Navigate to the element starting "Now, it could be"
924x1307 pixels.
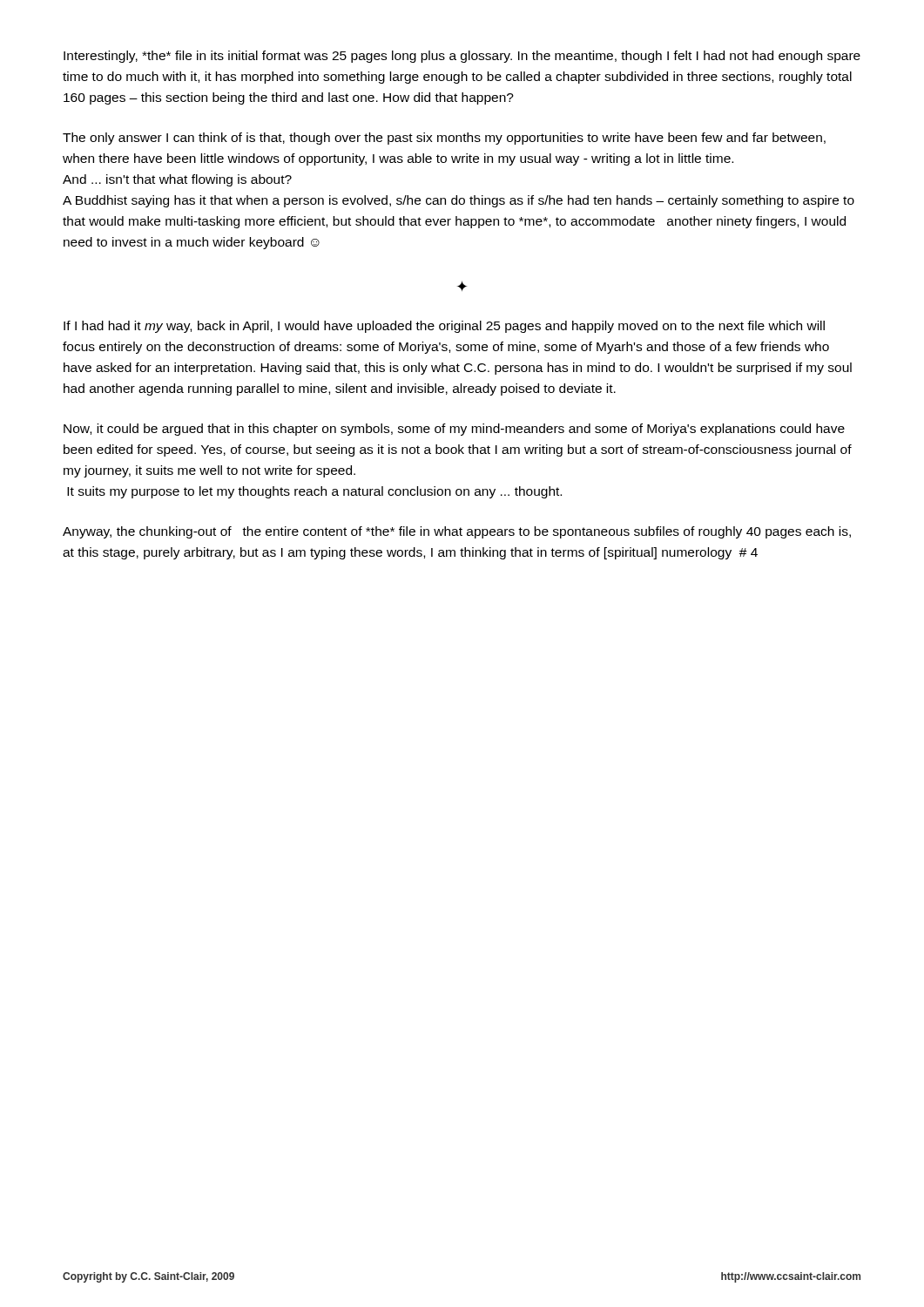[x=457, y=460]
